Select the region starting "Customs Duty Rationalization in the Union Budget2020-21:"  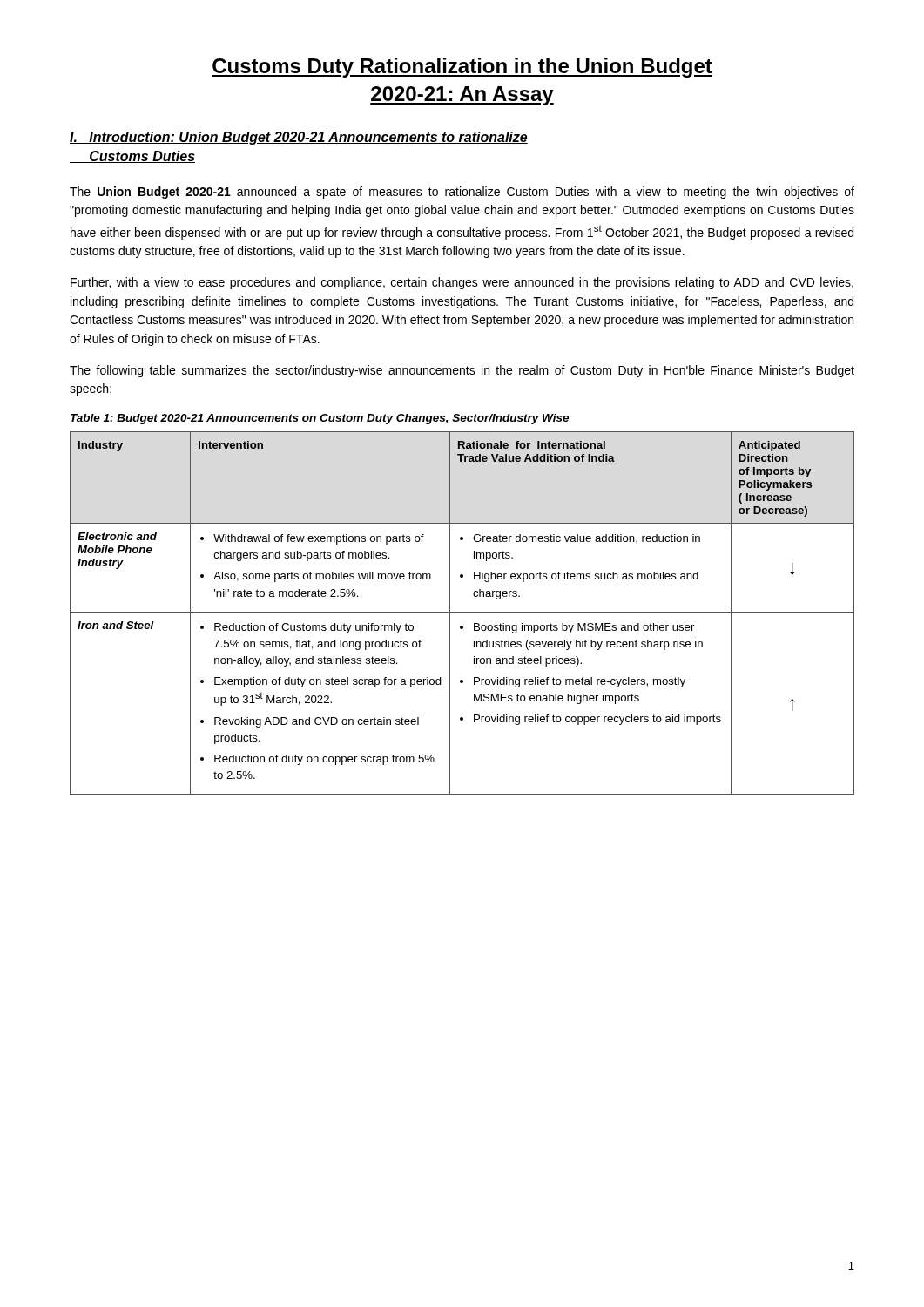(x=462, y=81)
